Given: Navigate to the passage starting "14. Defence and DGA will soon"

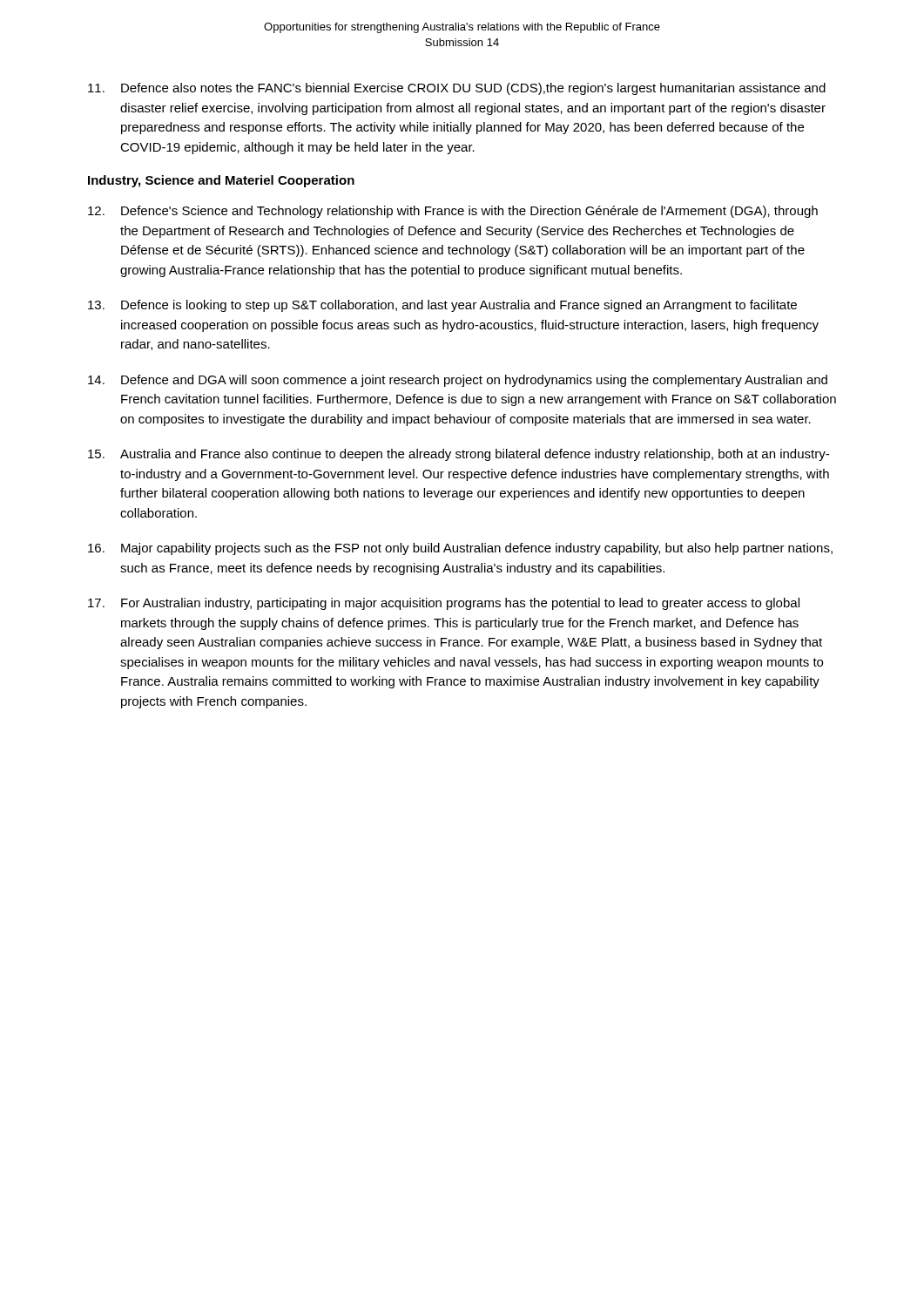Looking at the screenshot, I should coord(462,399).
